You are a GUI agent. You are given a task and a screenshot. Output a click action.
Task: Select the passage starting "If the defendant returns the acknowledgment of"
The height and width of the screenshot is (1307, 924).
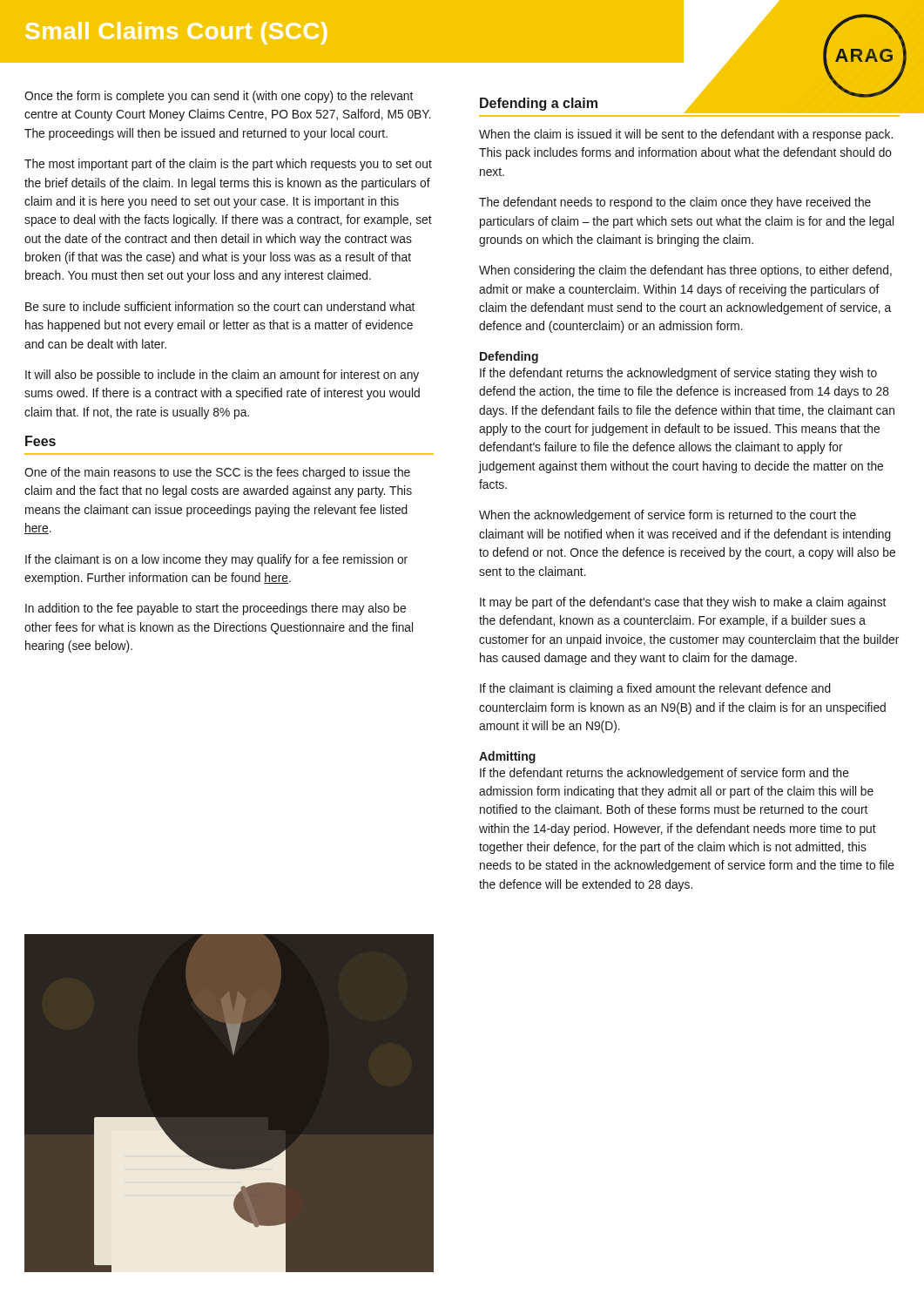pos(687,429)
